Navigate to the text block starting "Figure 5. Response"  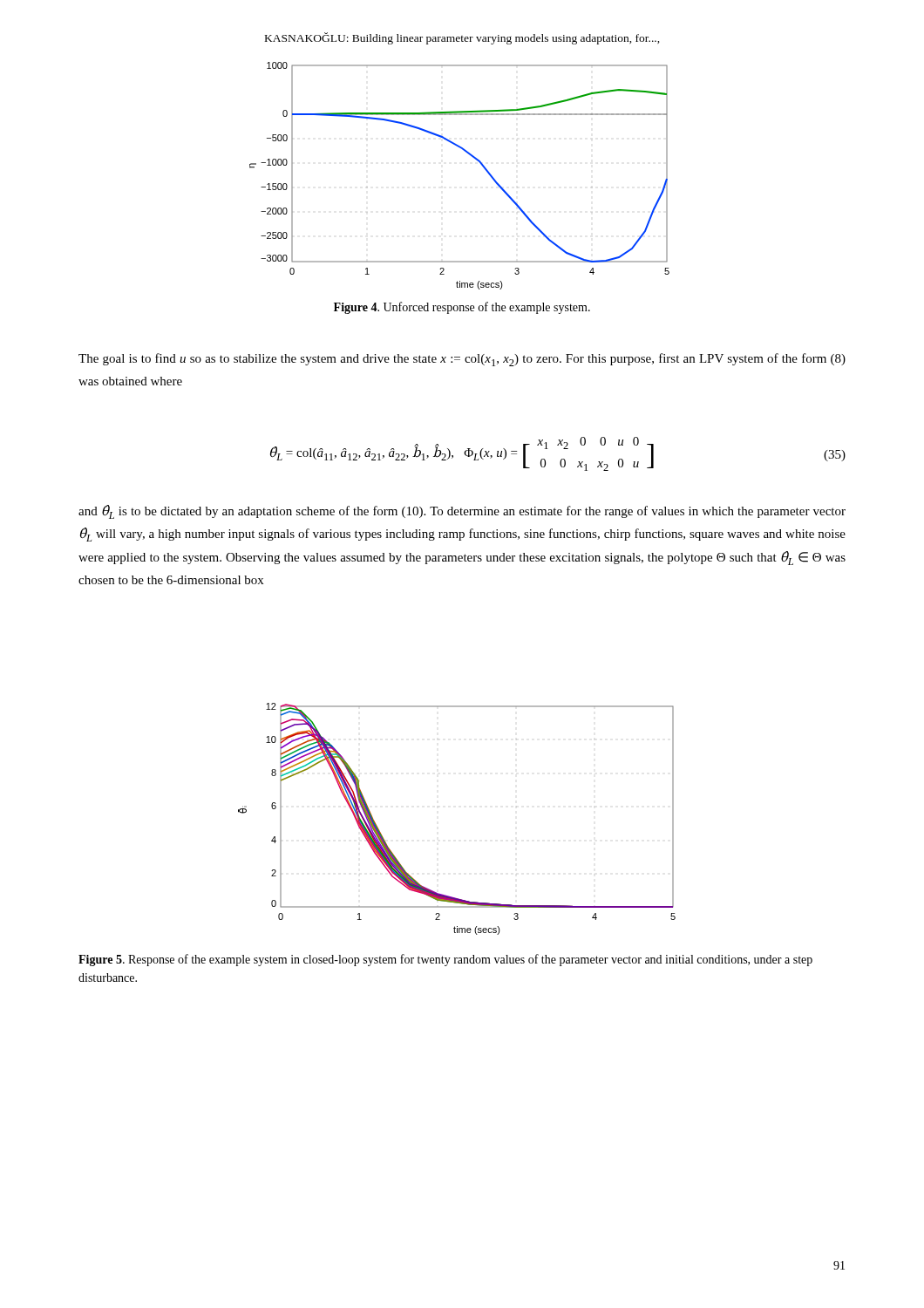pos(446,969)
